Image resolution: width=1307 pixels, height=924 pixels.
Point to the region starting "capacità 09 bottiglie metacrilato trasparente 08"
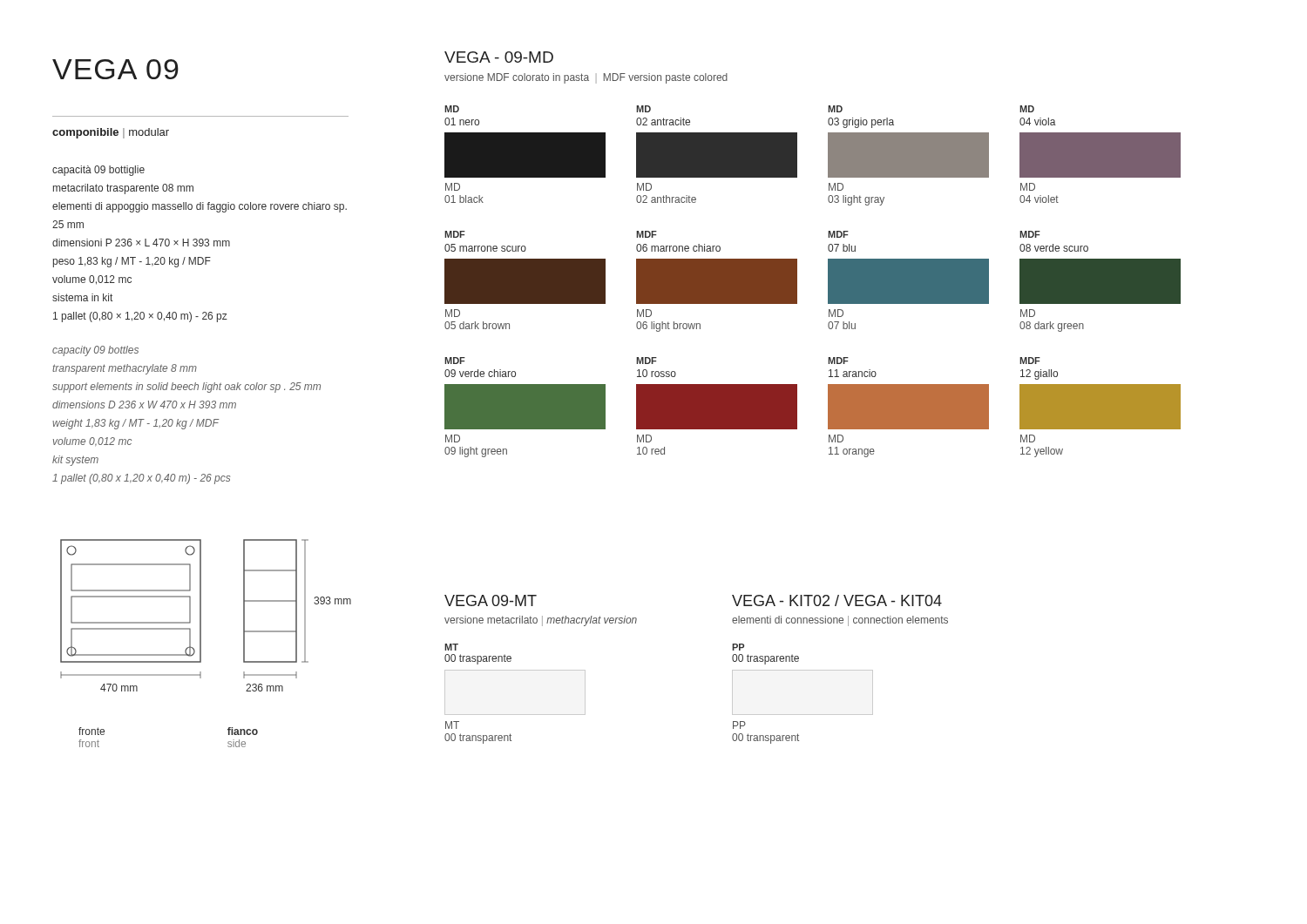tap(200, 243)
